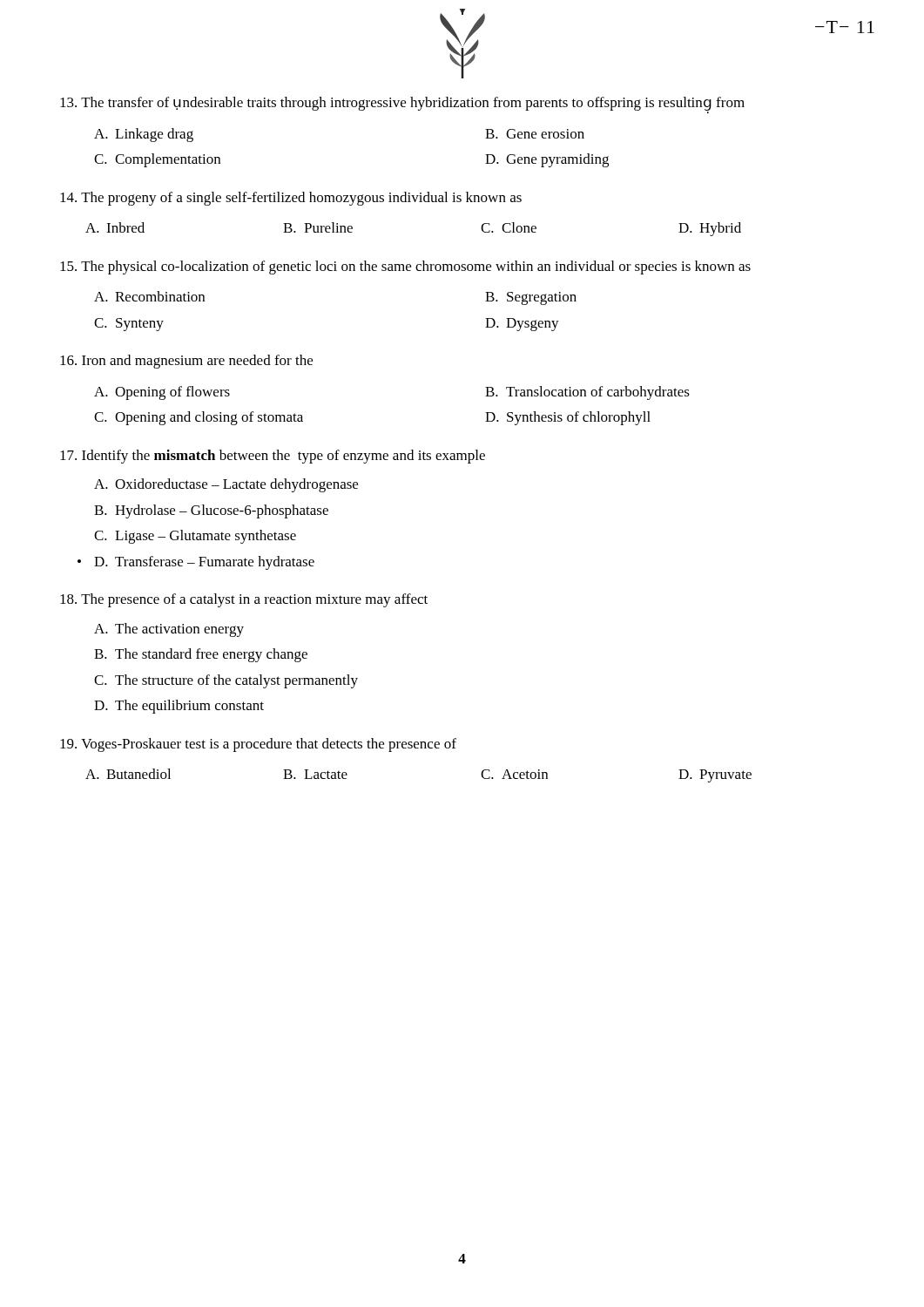Click on the block starting "16. Iron and magnesium"
The height and width of the screenshot is (1307, 924).
click(x=186, y=362)
